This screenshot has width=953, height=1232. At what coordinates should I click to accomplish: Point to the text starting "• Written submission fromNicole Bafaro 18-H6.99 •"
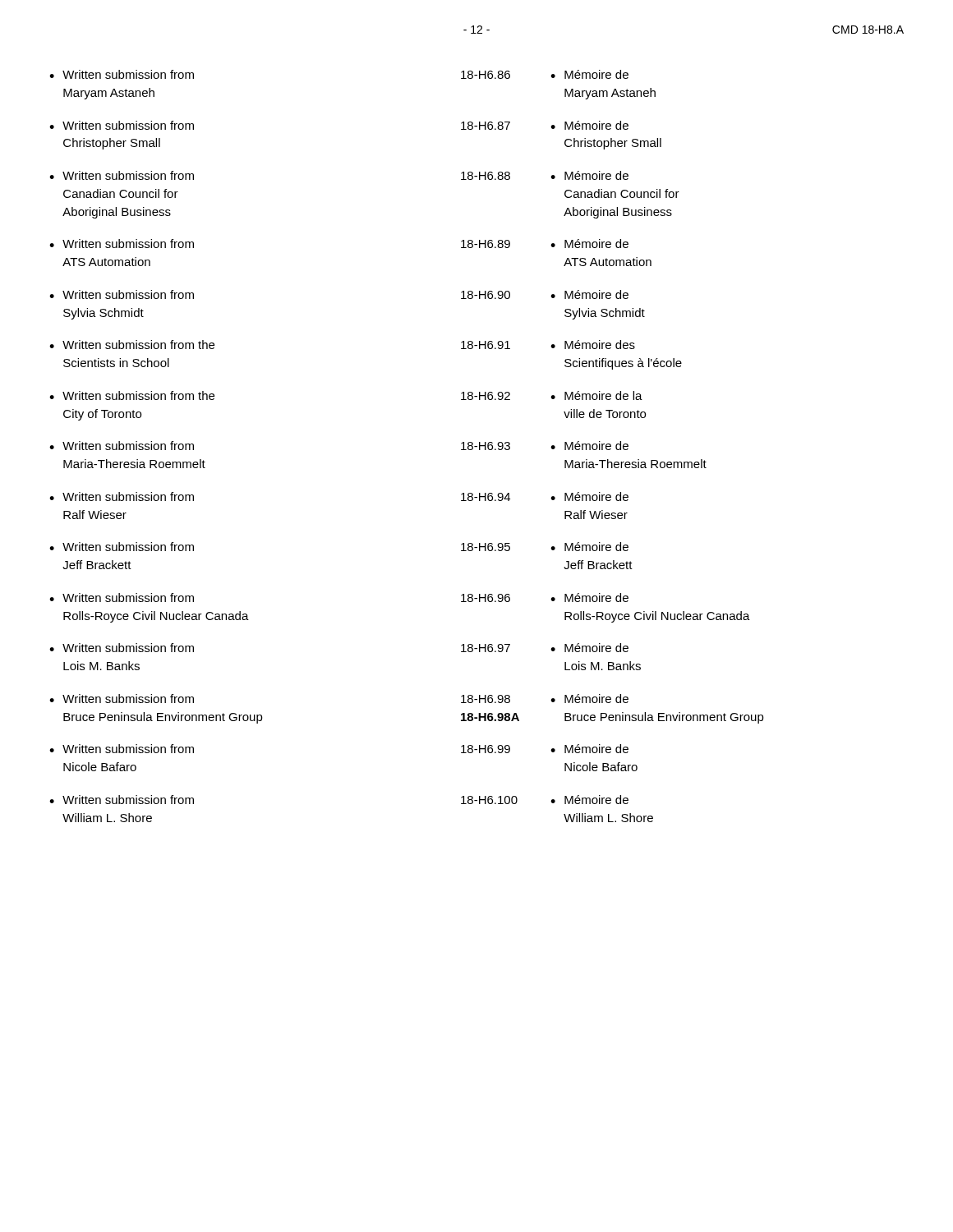[x=476, y=758]
